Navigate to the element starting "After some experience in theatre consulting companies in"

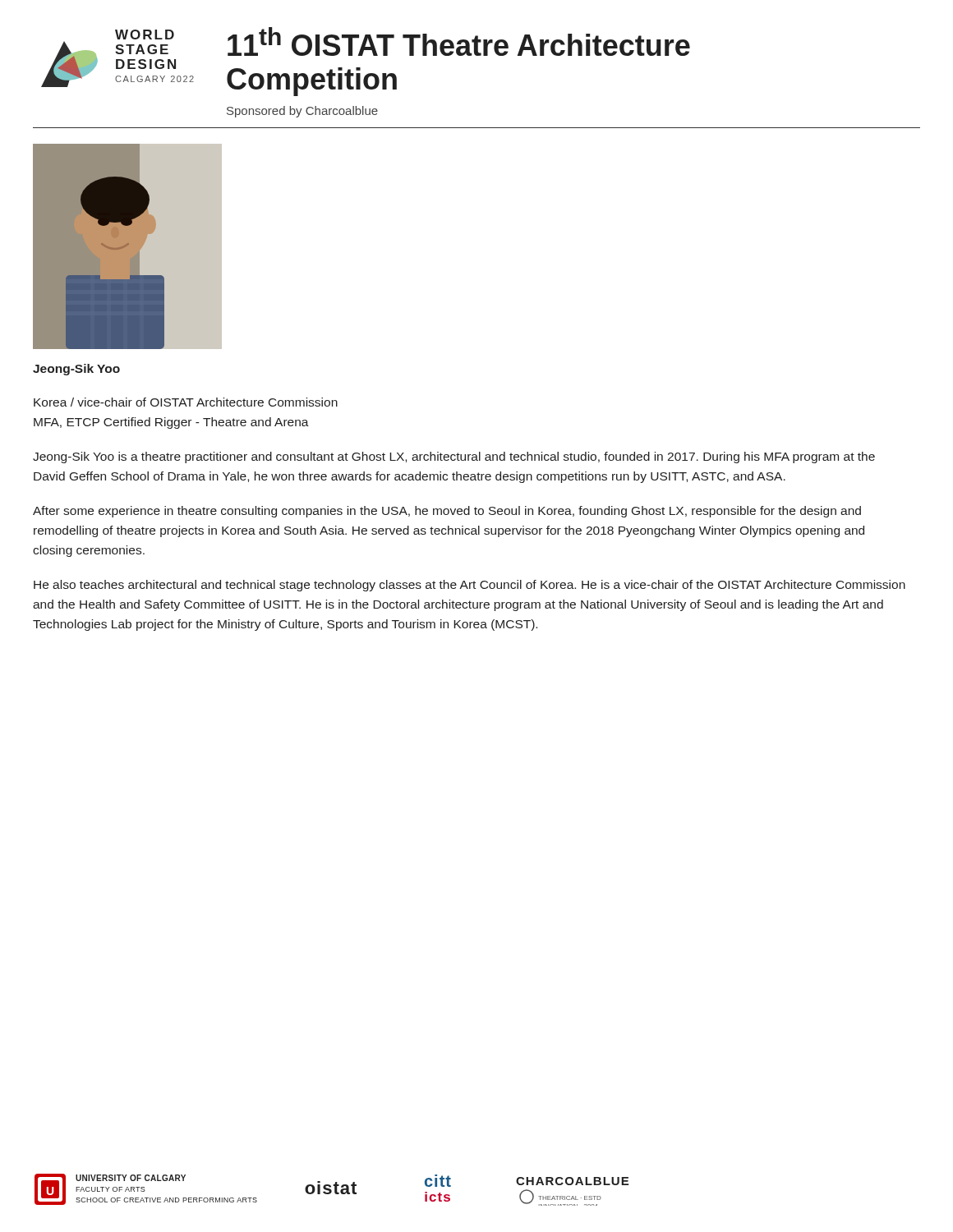pos(470,531)
